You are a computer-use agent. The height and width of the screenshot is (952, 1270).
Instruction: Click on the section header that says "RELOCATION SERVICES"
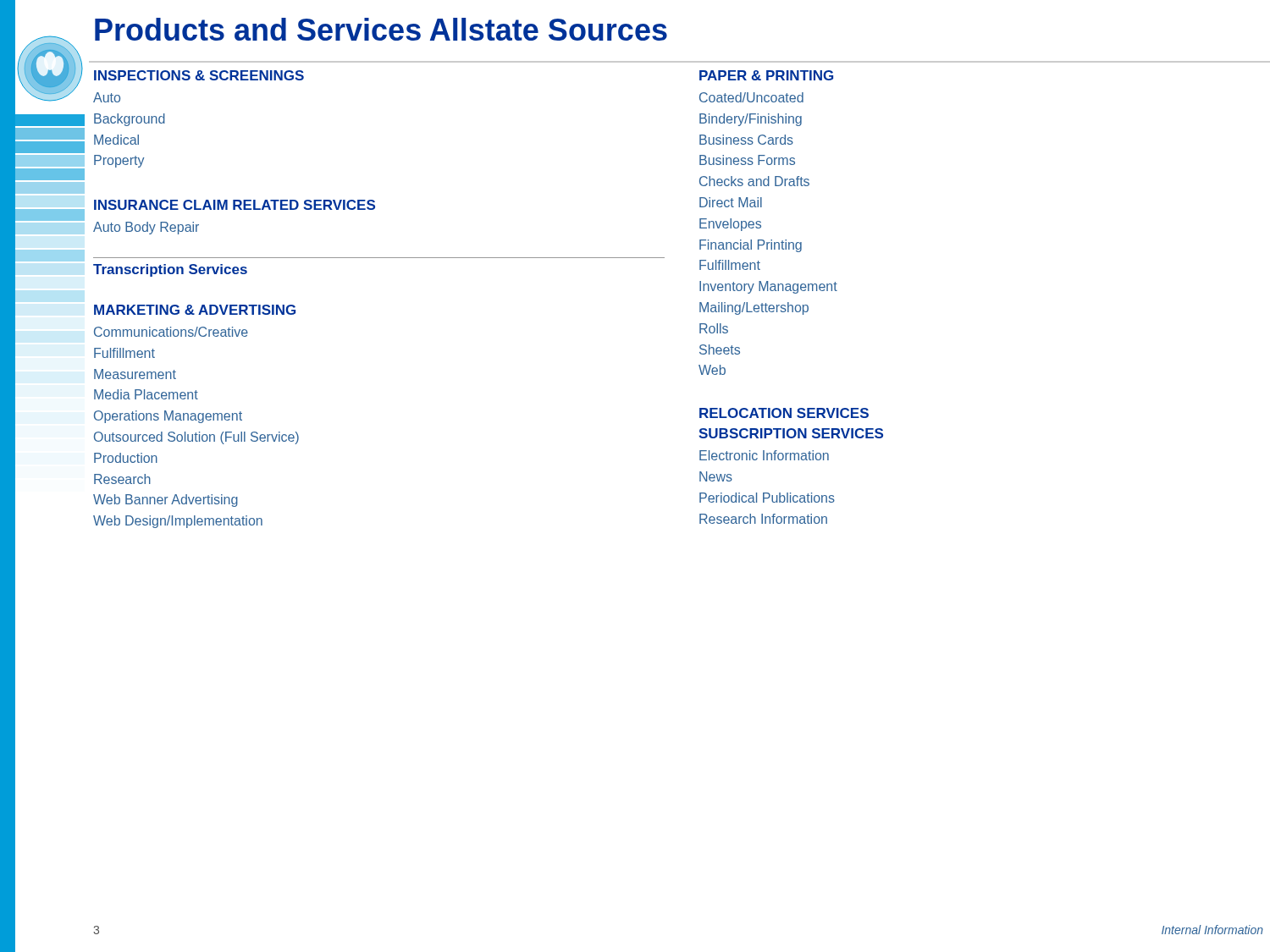784,414
